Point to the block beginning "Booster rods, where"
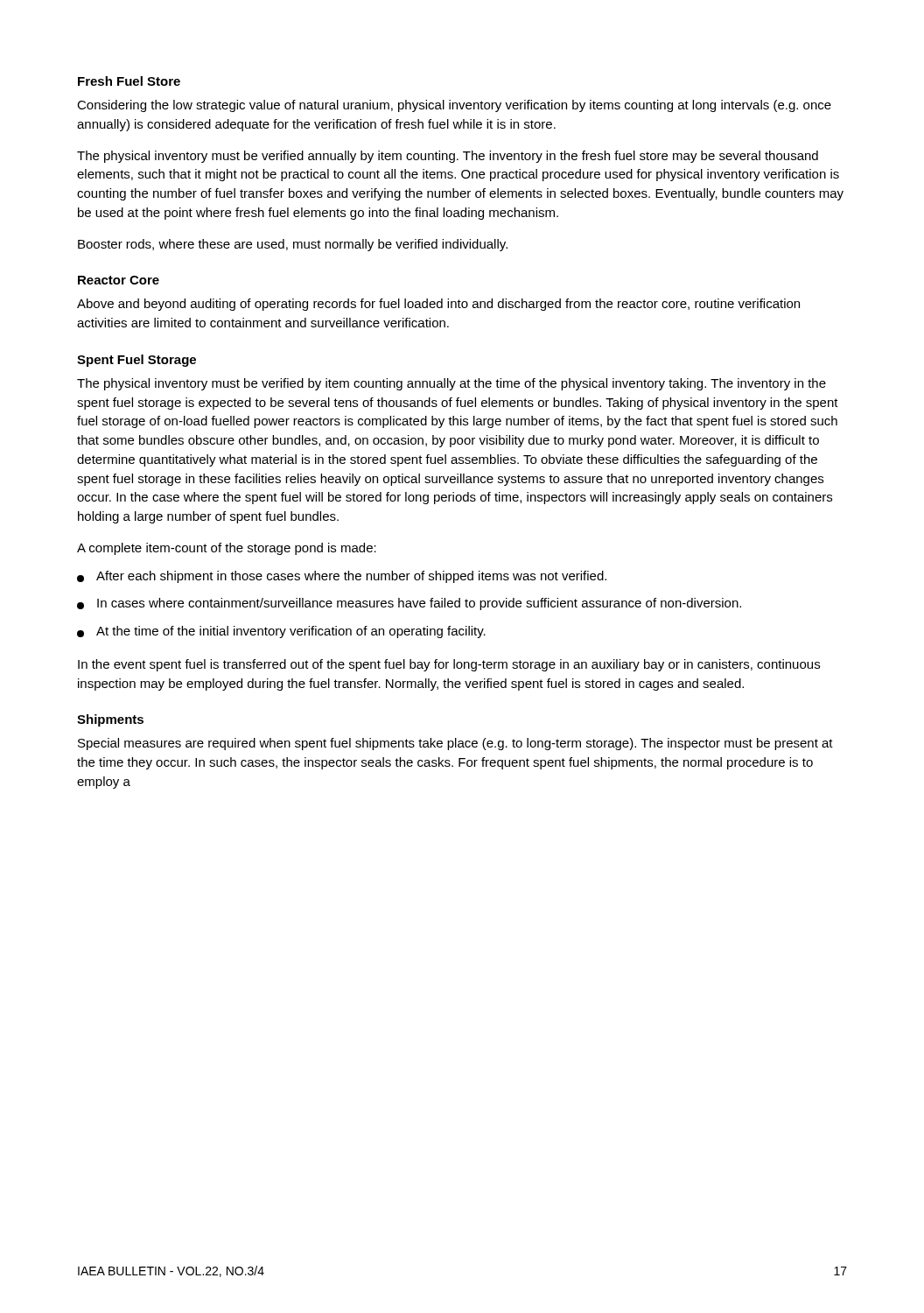The width and height of the screenshot is (924, 1313). pos(293,243)
